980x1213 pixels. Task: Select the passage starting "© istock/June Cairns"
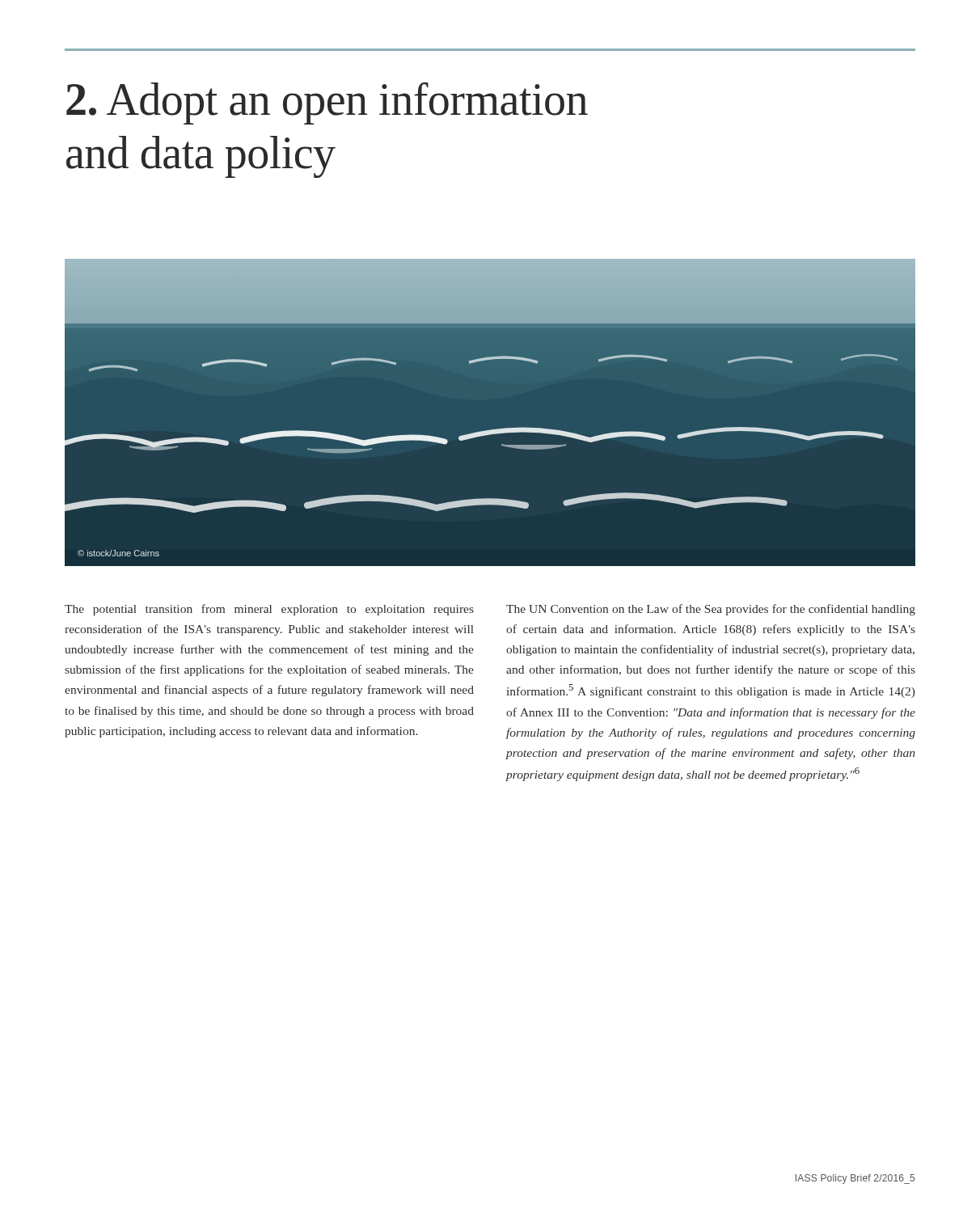pyautogui.click(x=118, y=553)
